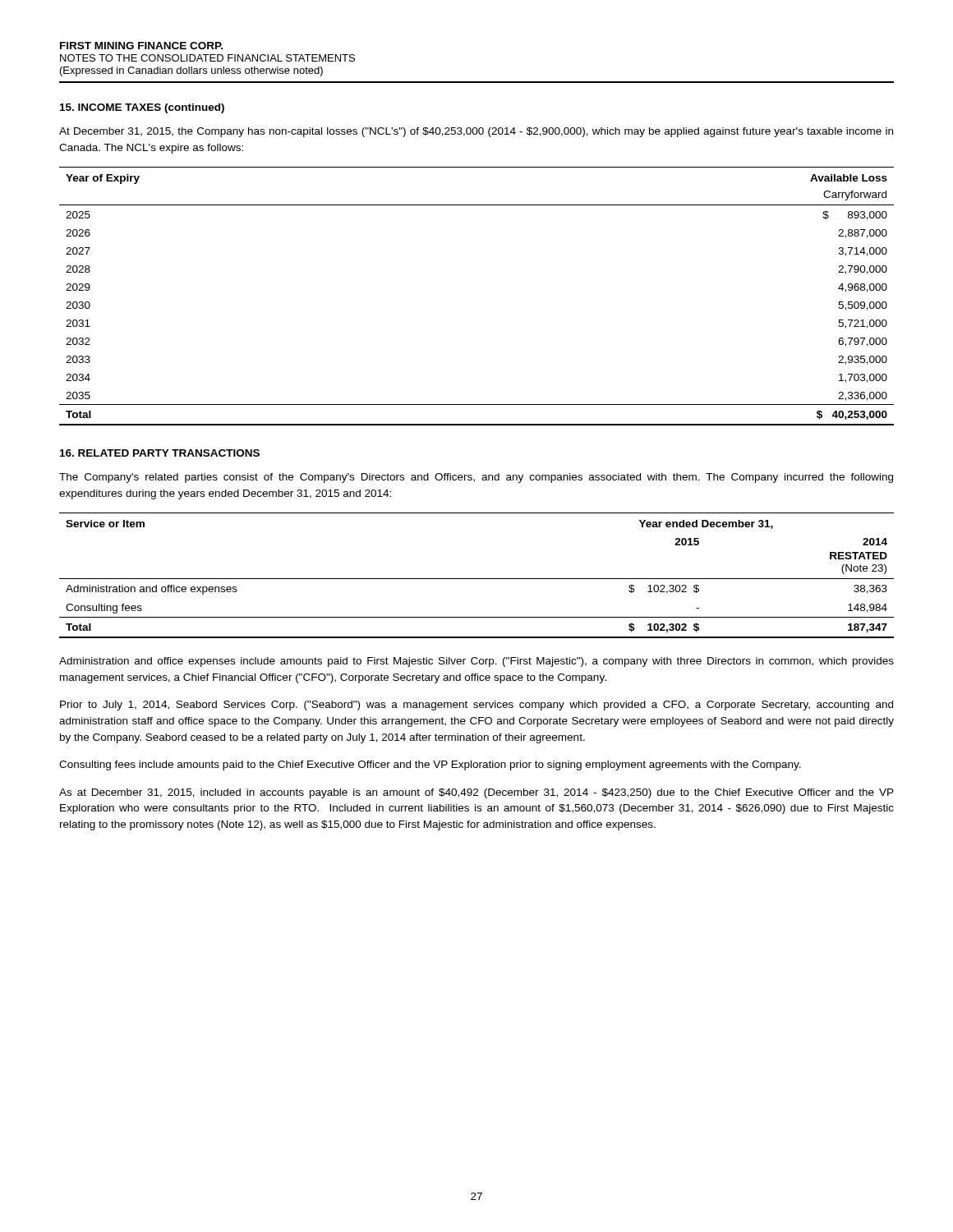953x1232 pixels.
Task: Navigate to the region starting "Consulting fees include amounts"
Action: [x=430, y=764]
